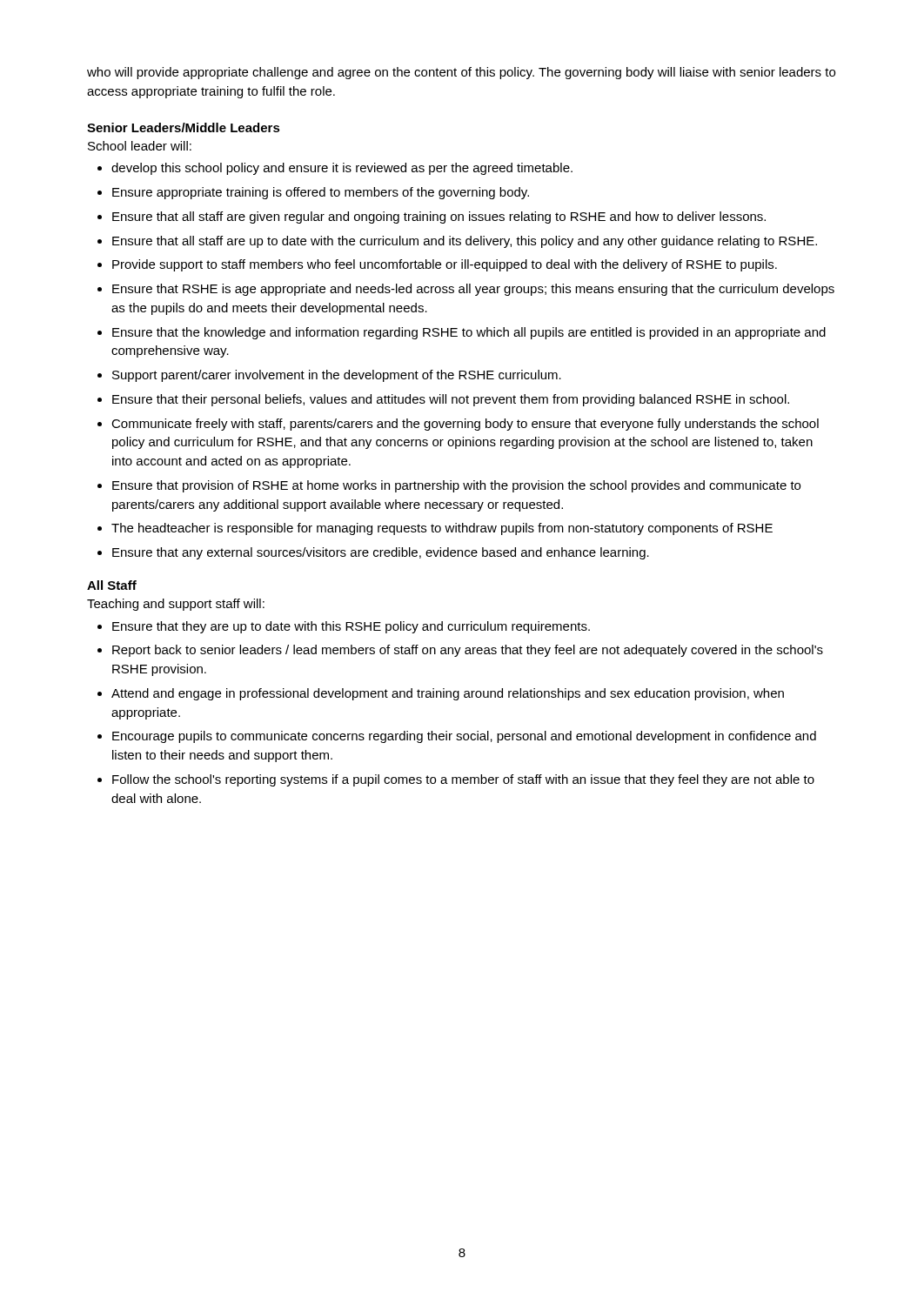Locate the text block that says "who will provide appropriate challenge and agree on"

(461, 81)
